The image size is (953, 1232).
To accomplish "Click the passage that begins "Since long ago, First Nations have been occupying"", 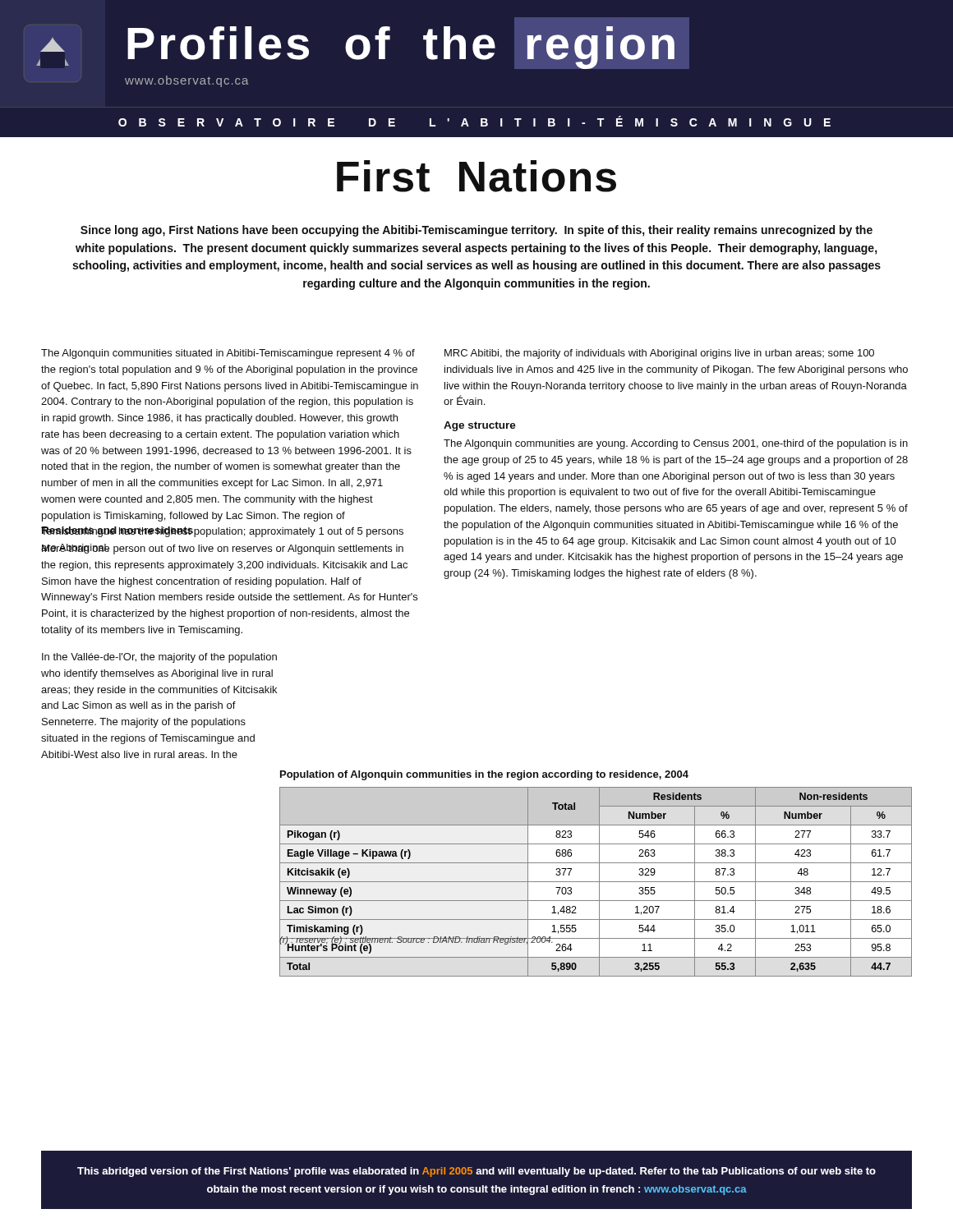I will click(476, 257).
